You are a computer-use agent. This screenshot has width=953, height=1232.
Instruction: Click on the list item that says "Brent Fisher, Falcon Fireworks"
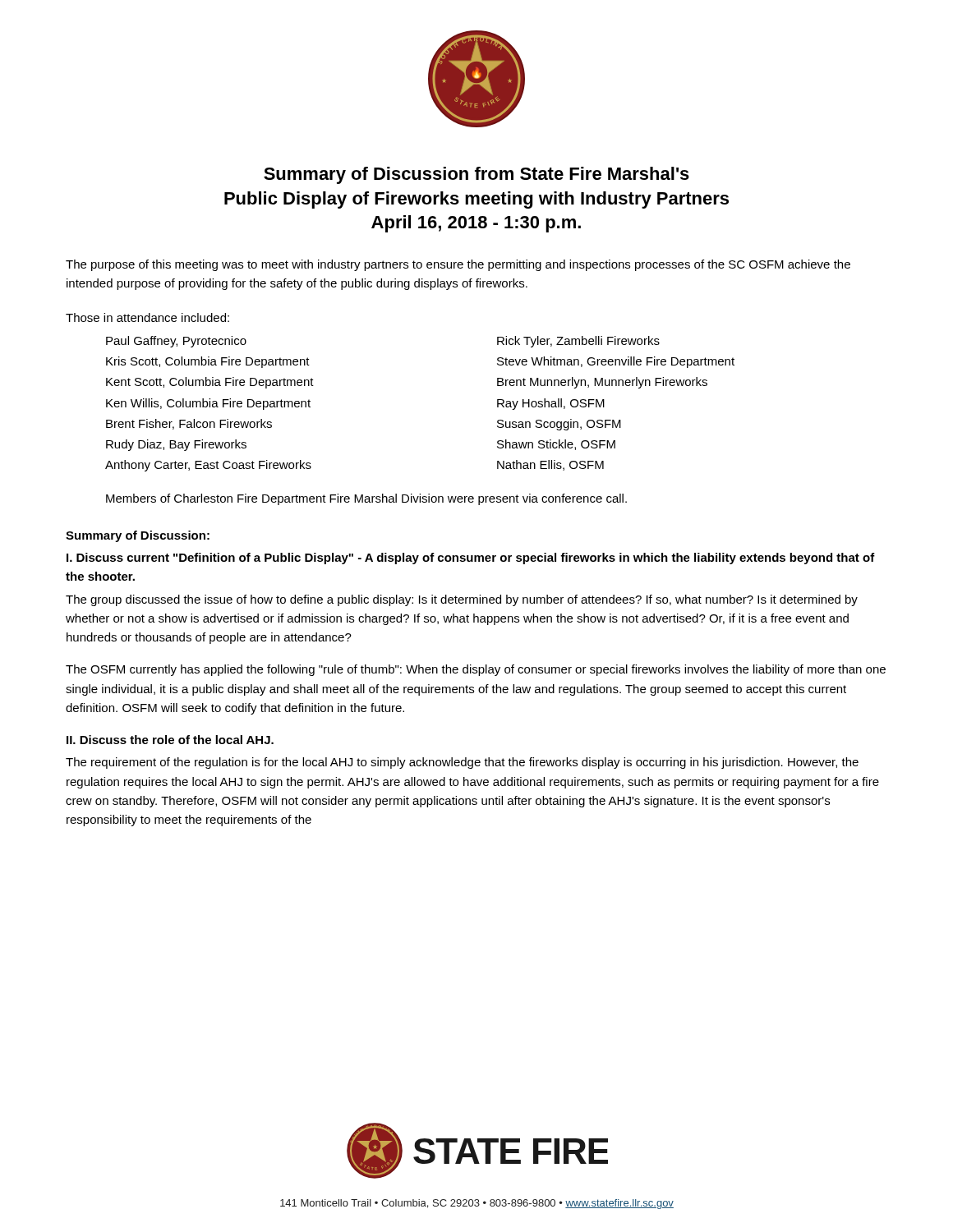189,423
